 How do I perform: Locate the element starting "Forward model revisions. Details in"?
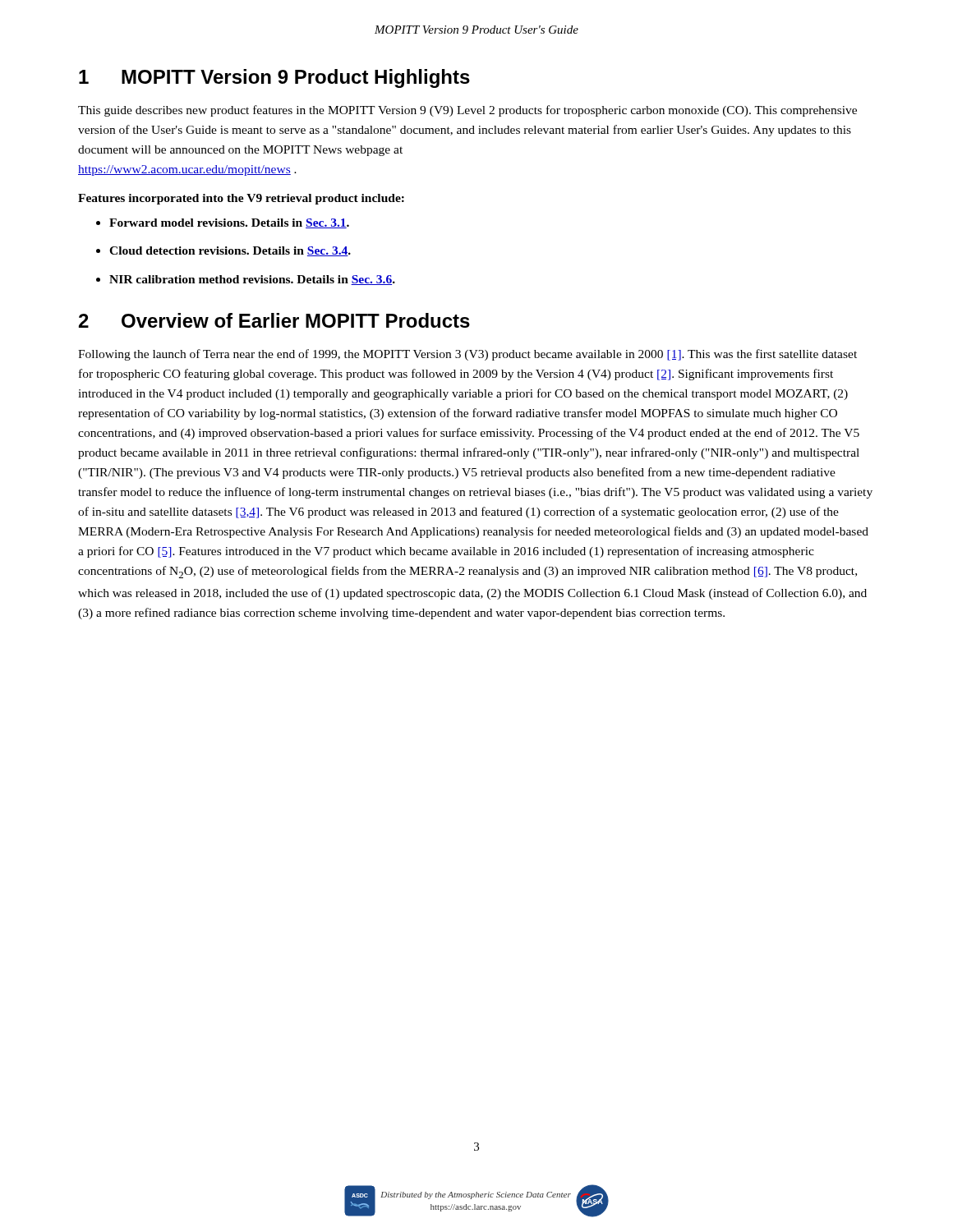tap(223, 223)
